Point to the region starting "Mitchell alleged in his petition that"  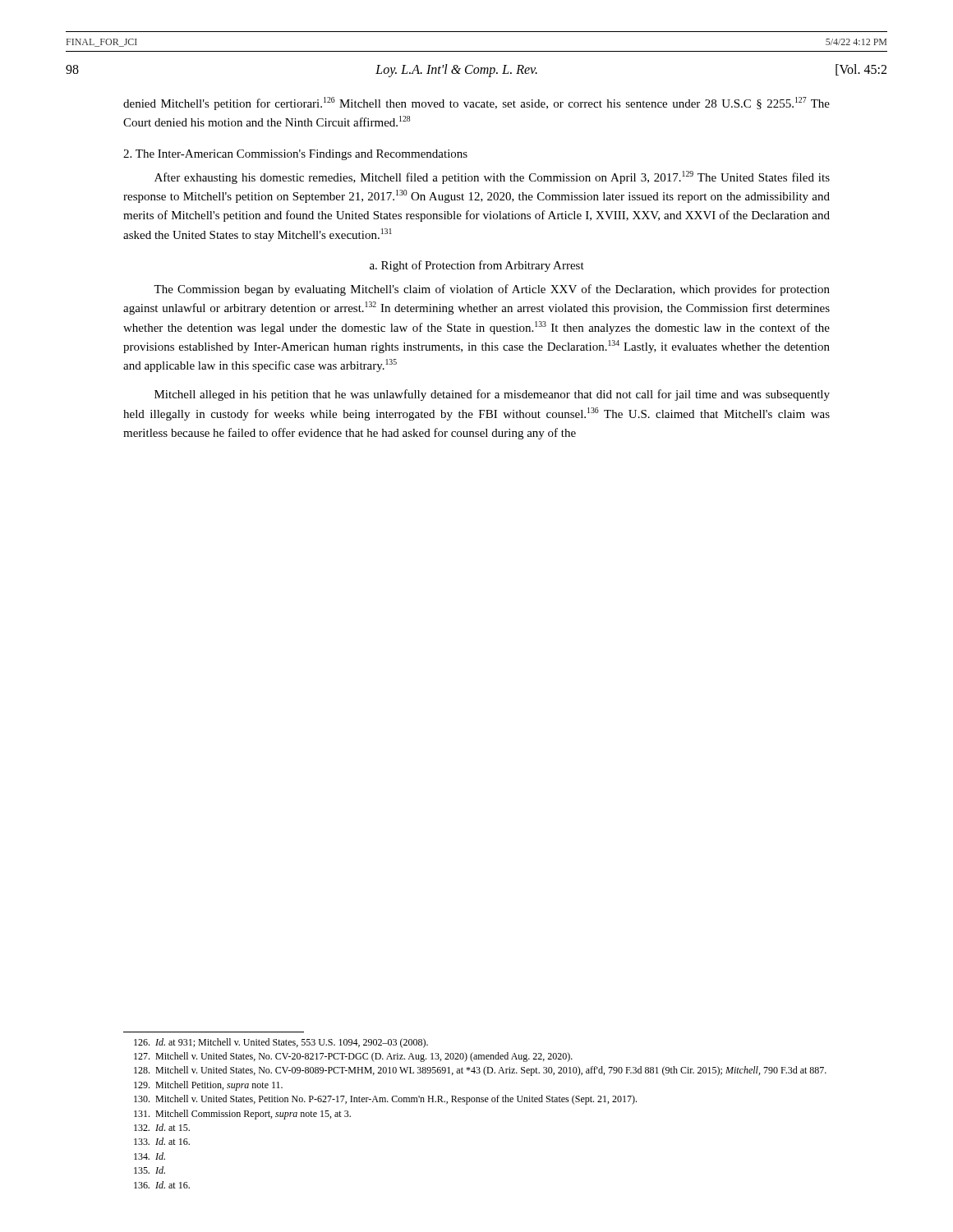coord(476,414)
